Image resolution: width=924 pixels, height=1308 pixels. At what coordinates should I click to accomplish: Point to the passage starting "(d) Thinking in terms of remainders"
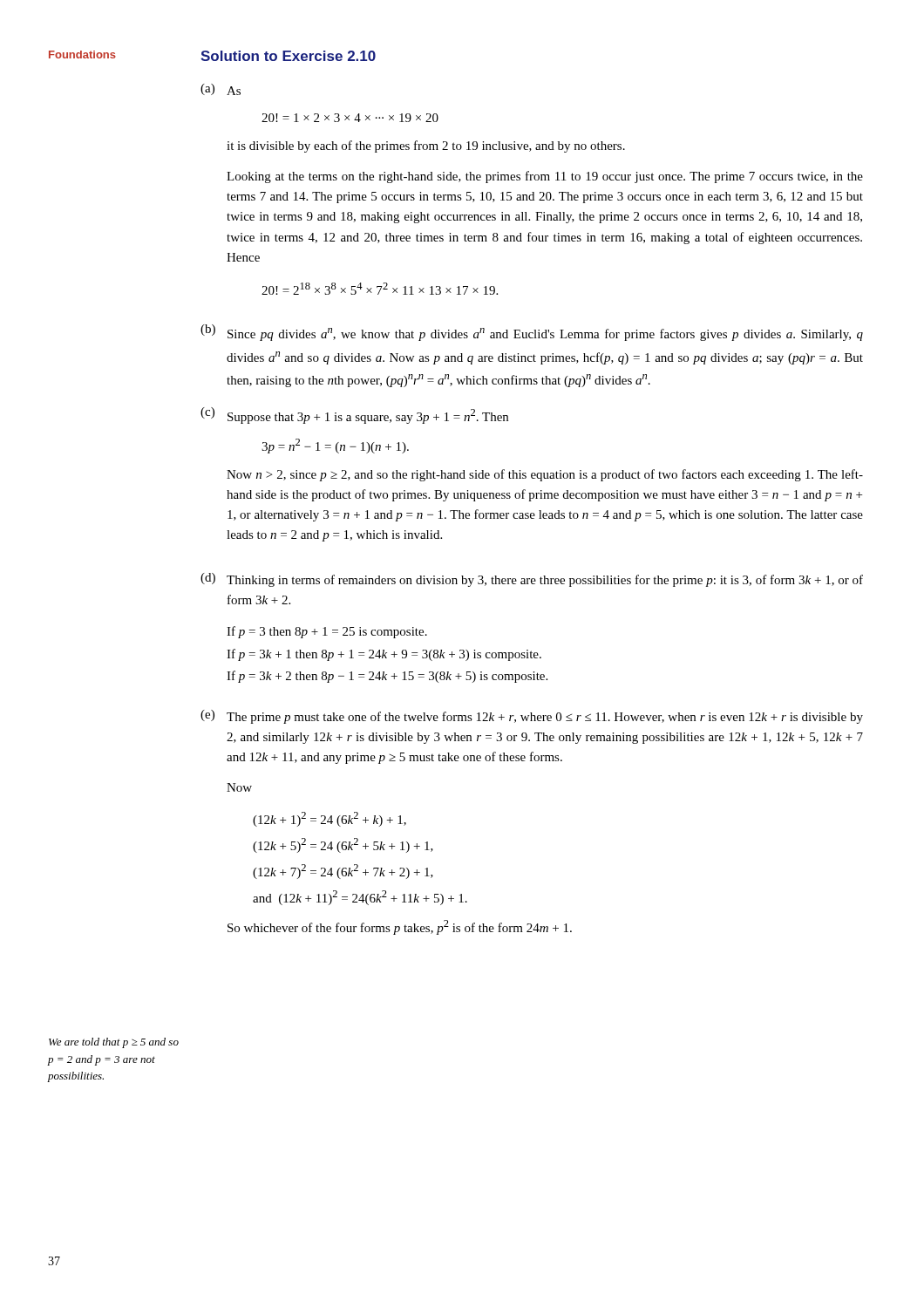532,580
